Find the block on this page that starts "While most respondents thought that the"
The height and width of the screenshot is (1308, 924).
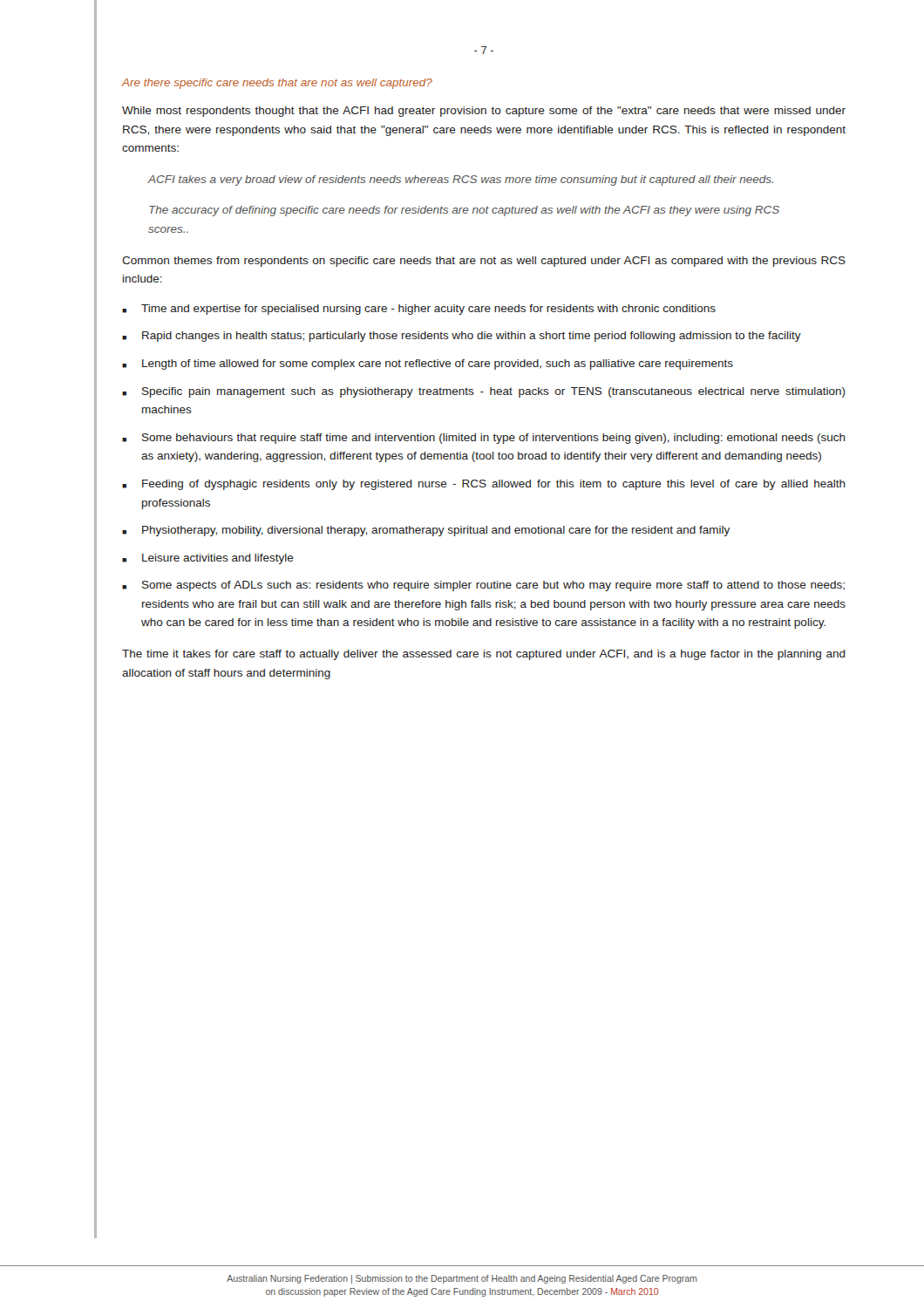pyautogui.click(x=484, y=129)
